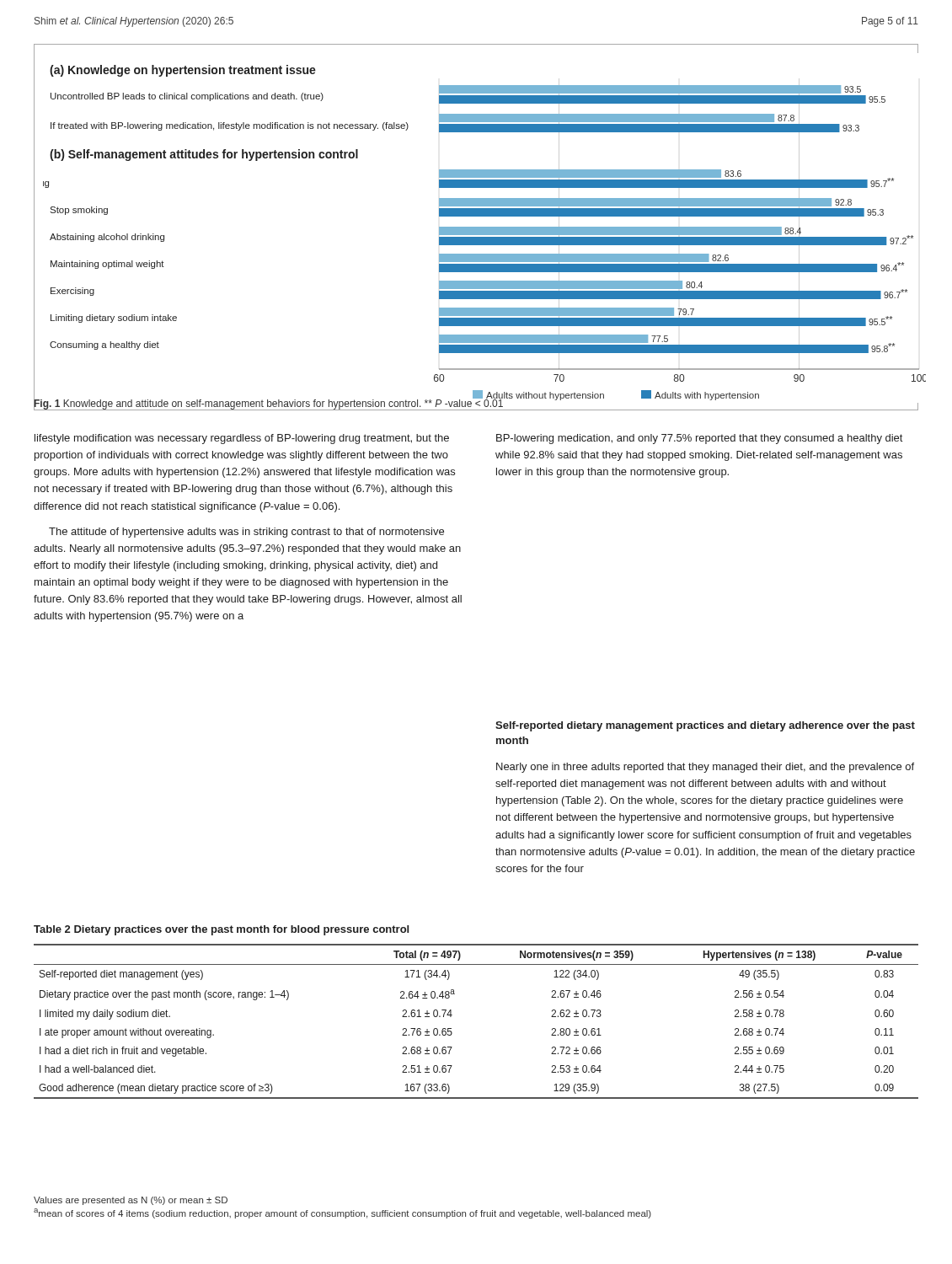This screenshot has width=952, height=1264.
Task: Locate the table with the text "49 (35.5)"
Action: (476, 1021)
